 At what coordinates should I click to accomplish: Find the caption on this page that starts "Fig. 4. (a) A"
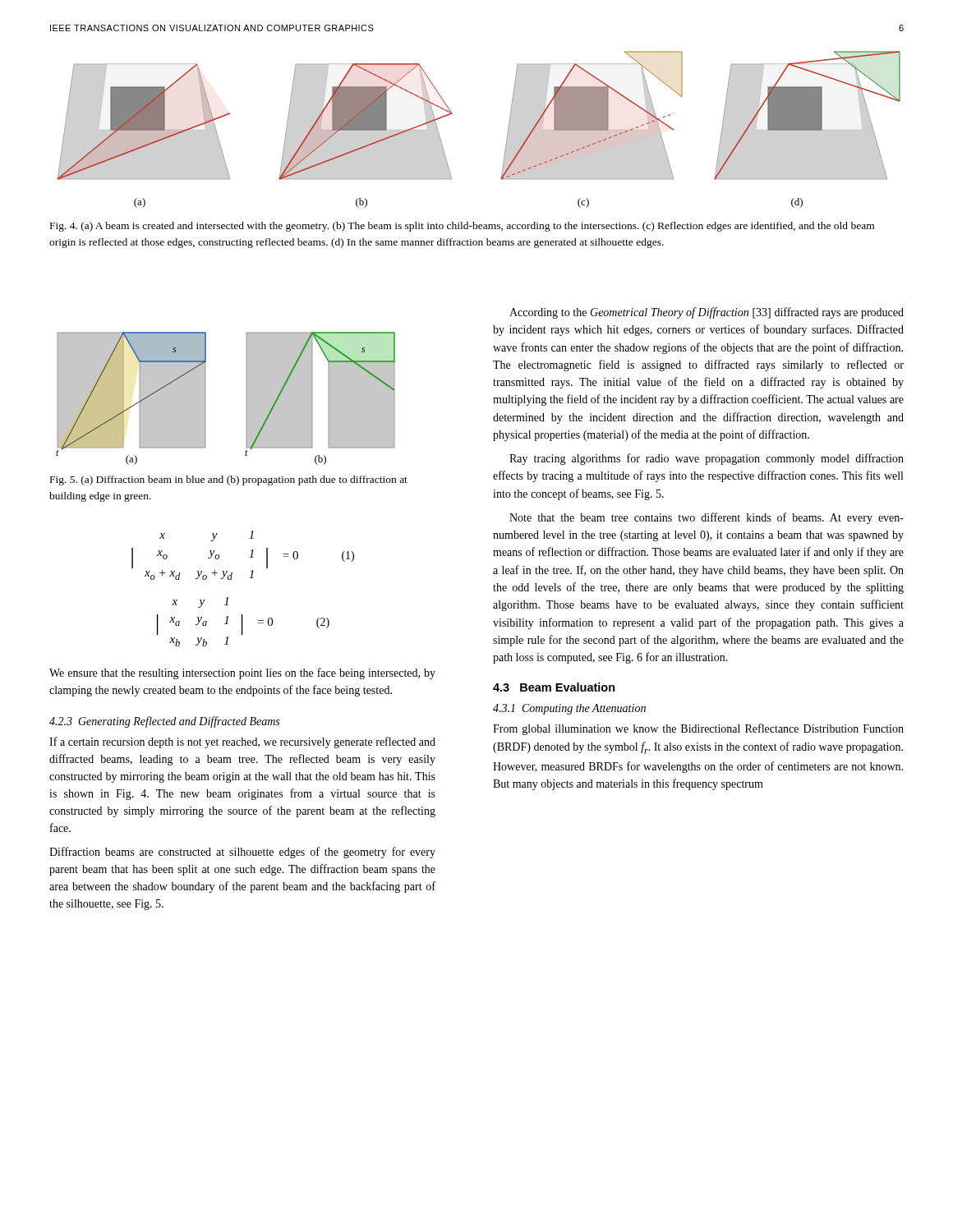[462, 233]
